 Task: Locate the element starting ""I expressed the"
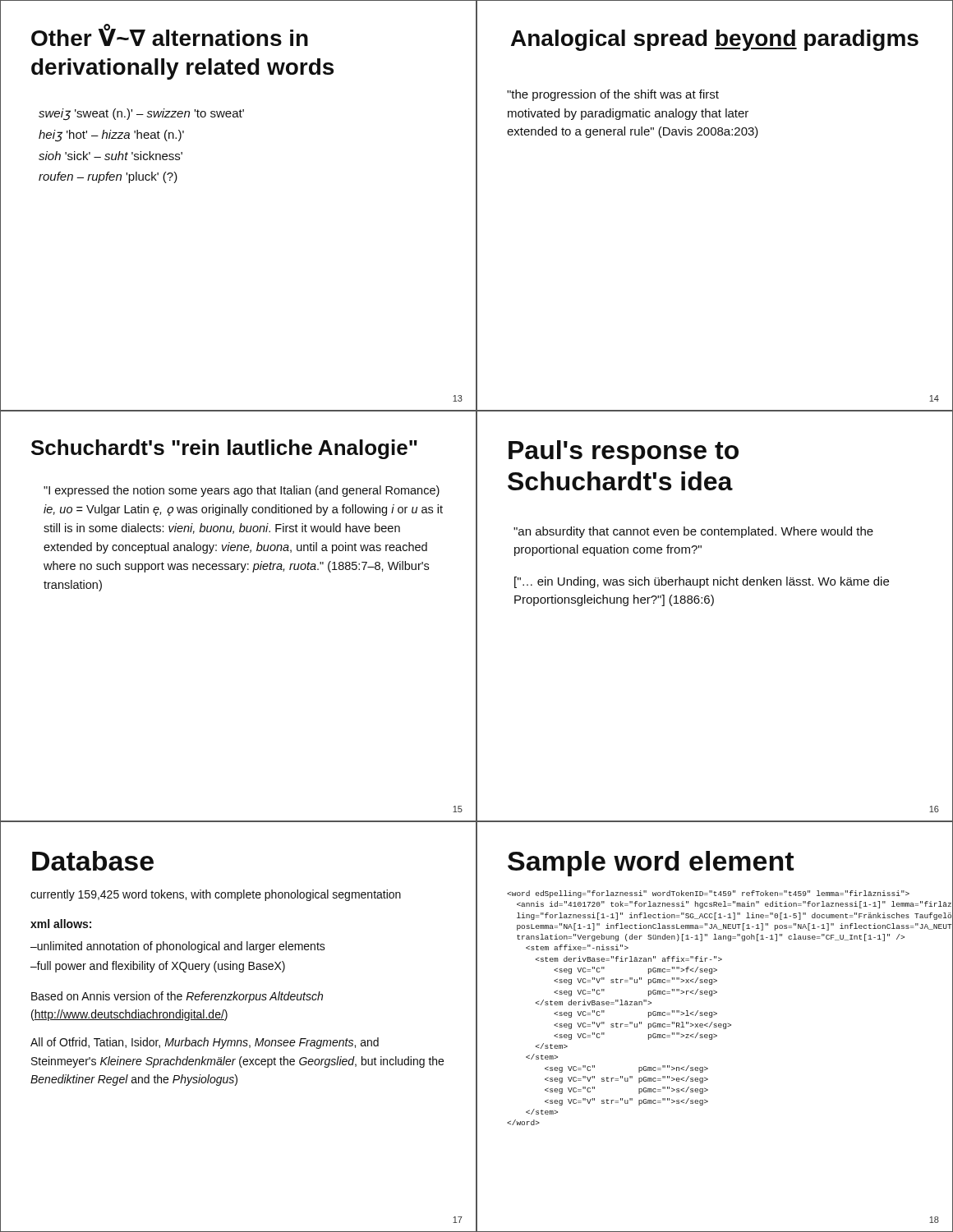[x=243, y=538]
